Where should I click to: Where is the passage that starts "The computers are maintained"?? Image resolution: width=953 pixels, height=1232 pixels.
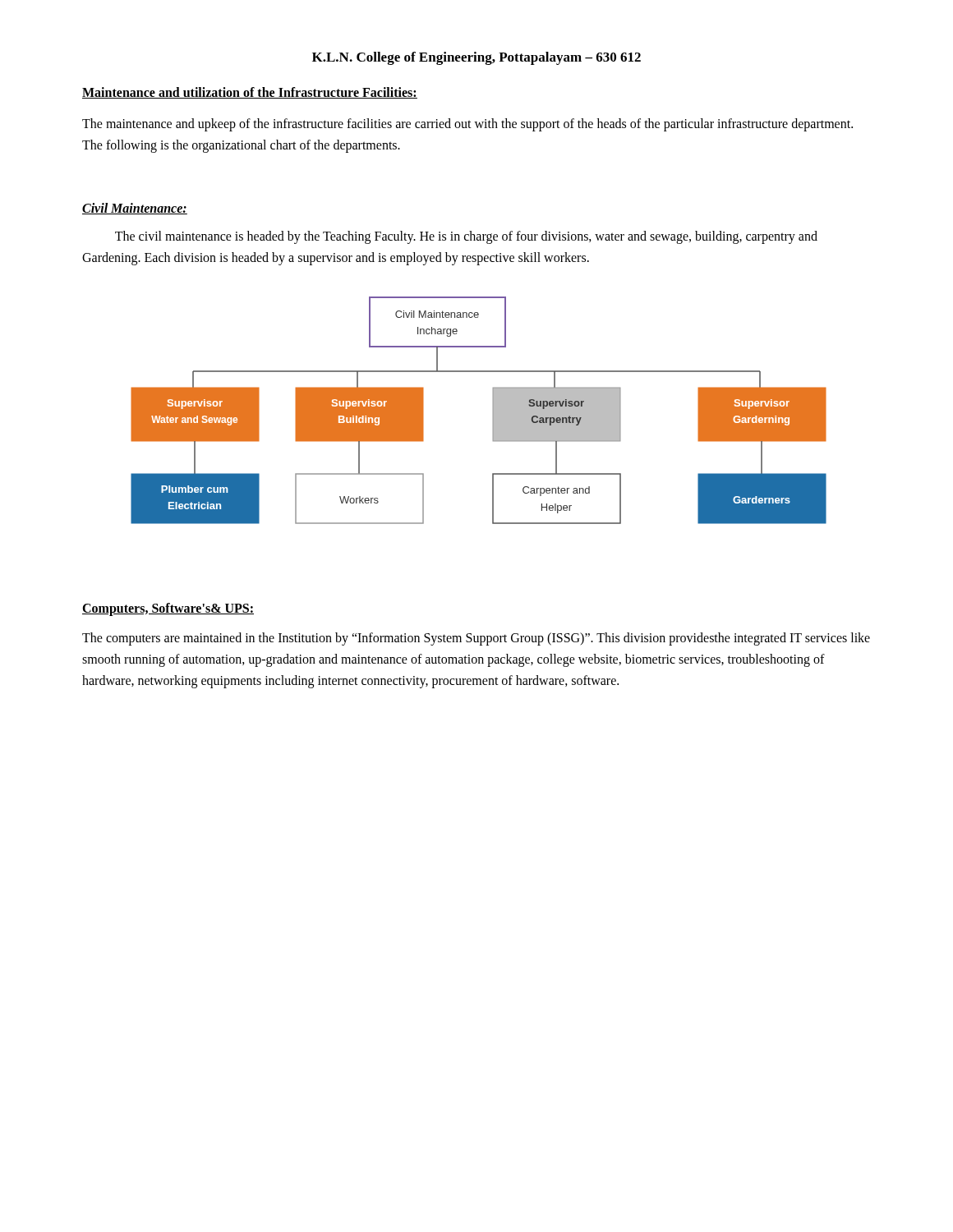(476, 659)
